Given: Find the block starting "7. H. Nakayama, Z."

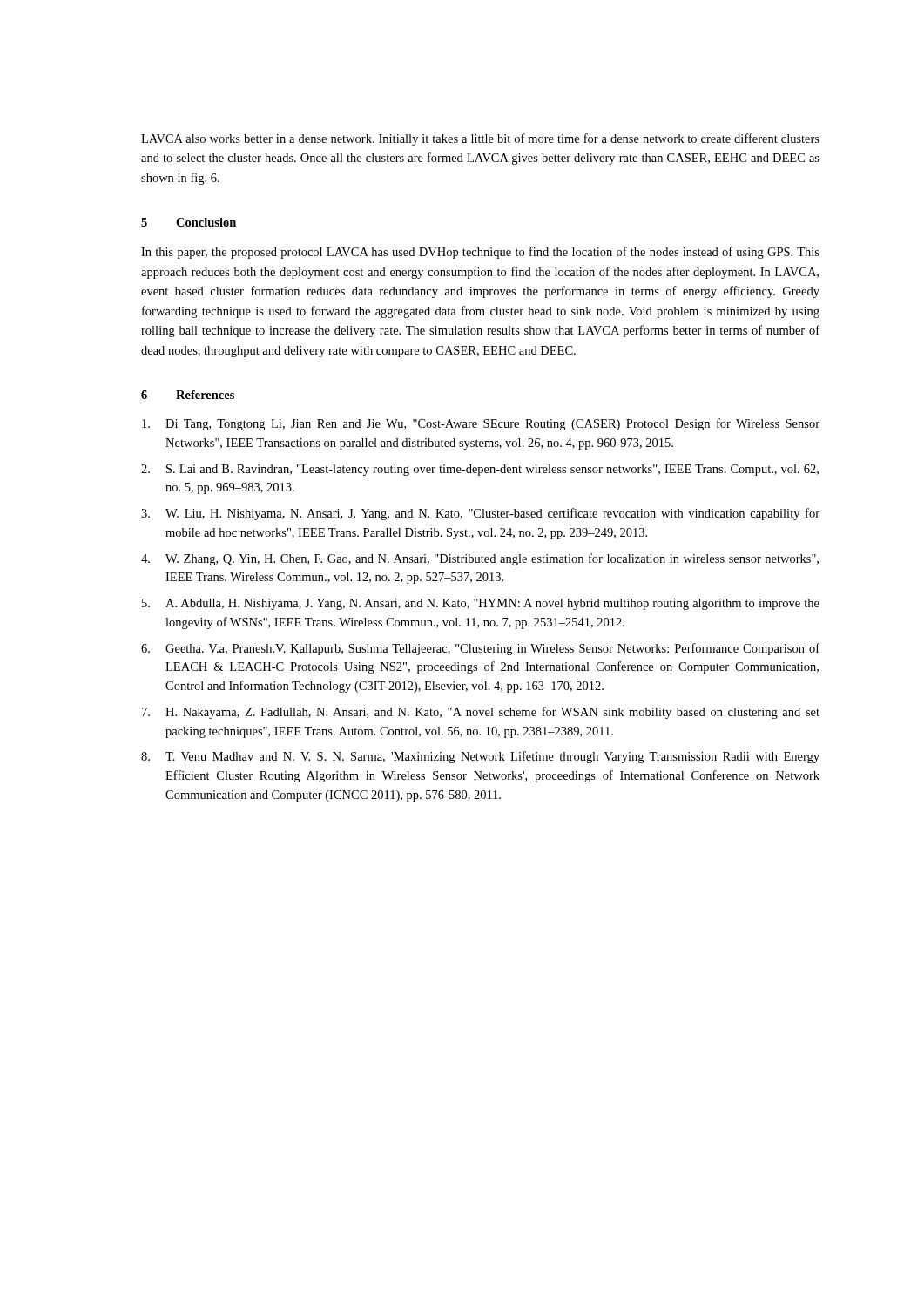Looking at the screenshot, I should coord(480,722).
